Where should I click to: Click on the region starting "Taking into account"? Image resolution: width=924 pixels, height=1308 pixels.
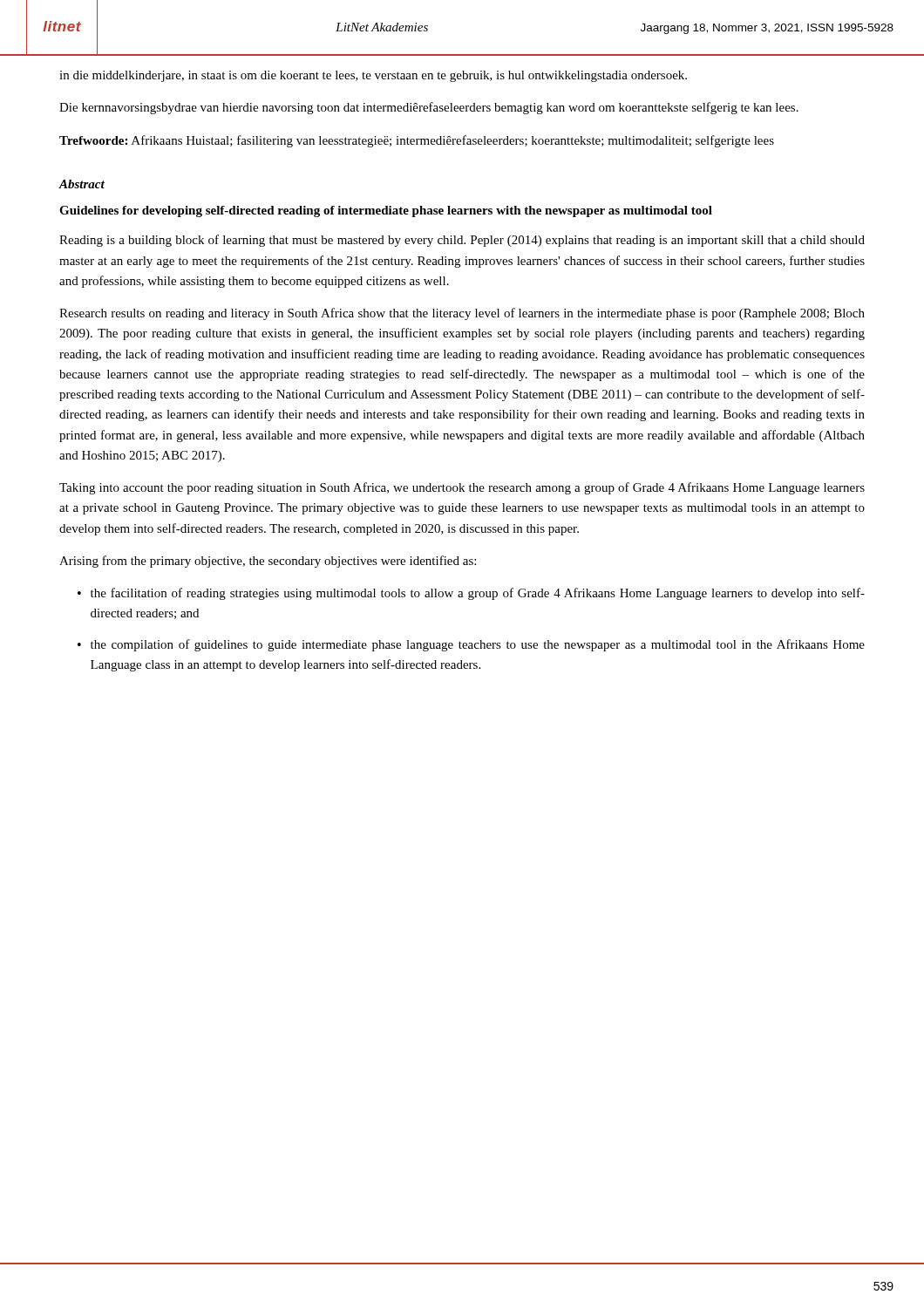click(462, 508)
